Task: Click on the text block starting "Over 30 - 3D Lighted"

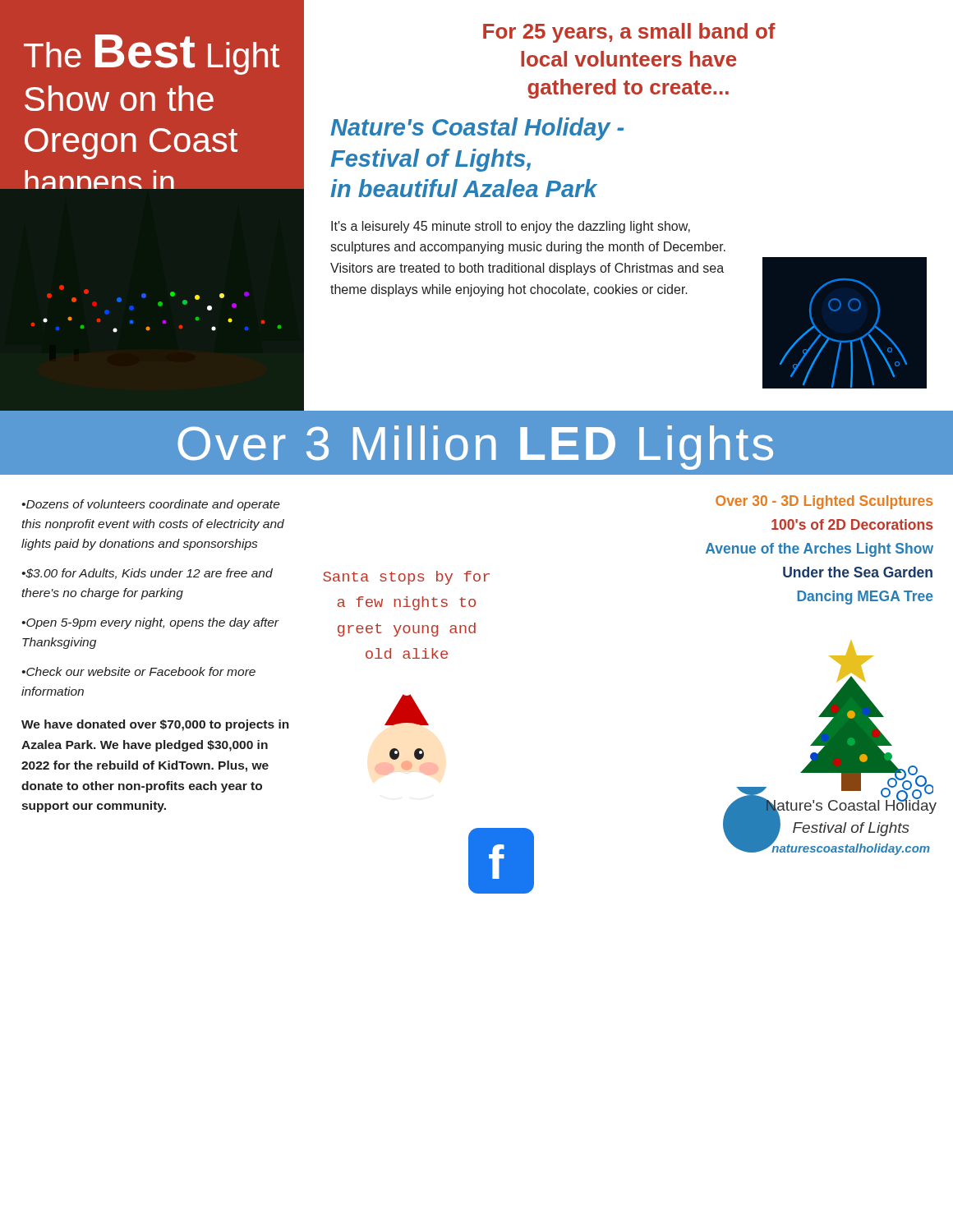Action: pos(819,549)
